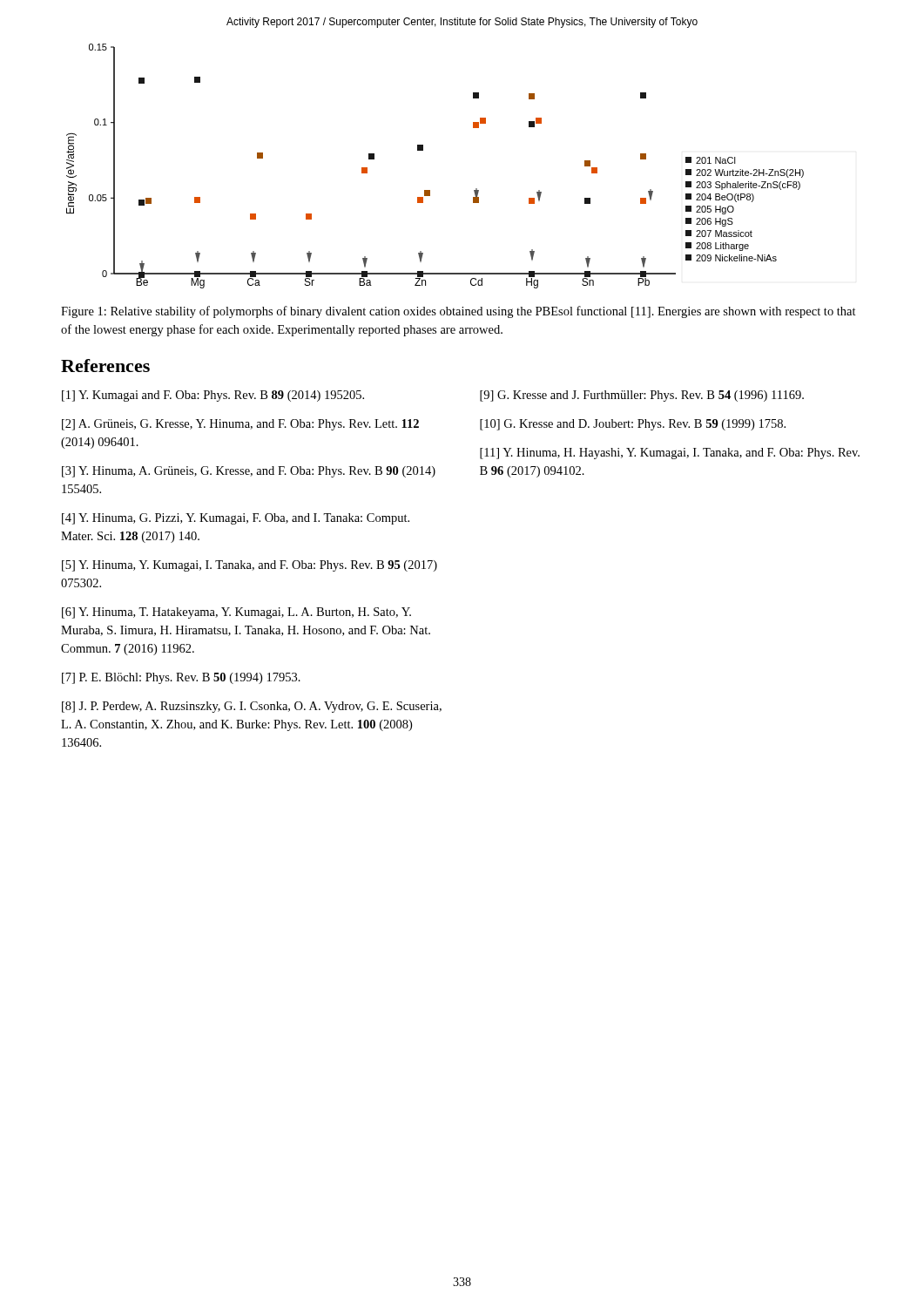The width and height of the screenshot is (924, 1307).
Task: Point to the text starting "[8] J. P. Perdew, A. Ruzsinszky, G. I."
Action: point(252,724)
